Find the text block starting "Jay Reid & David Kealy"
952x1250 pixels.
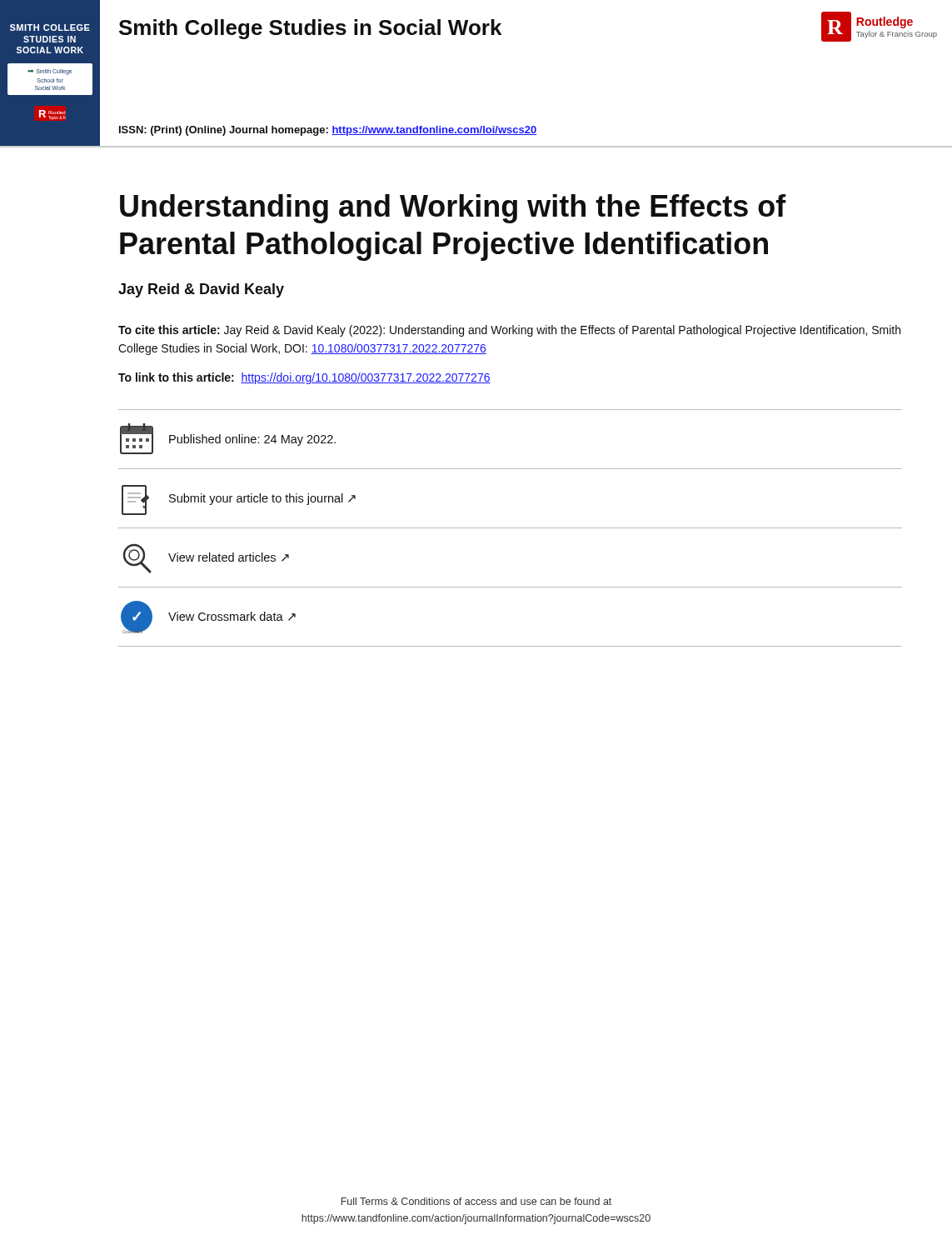point(201,289)
